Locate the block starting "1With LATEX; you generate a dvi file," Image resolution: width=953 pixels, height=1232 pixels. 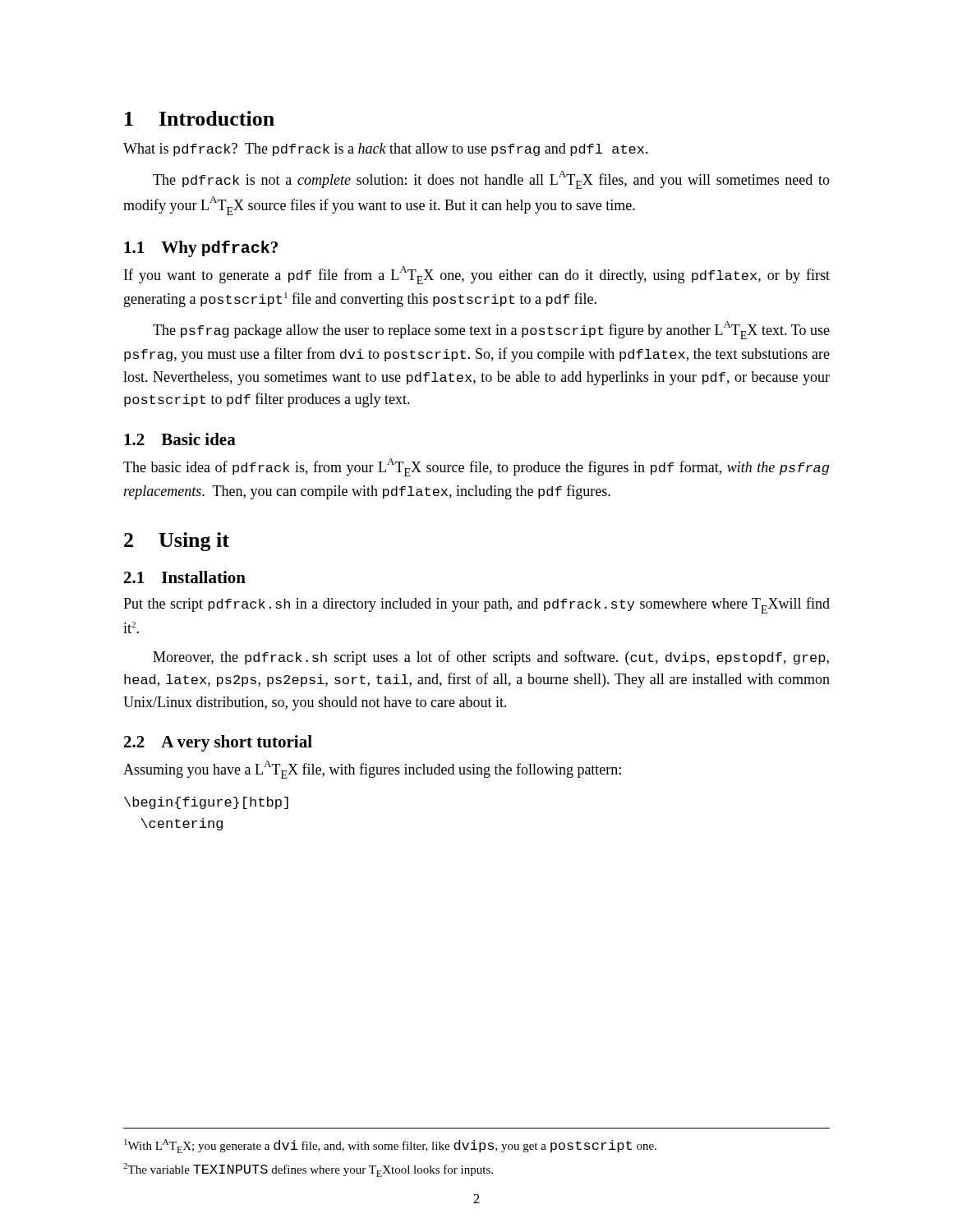[x=476, y=1146]
